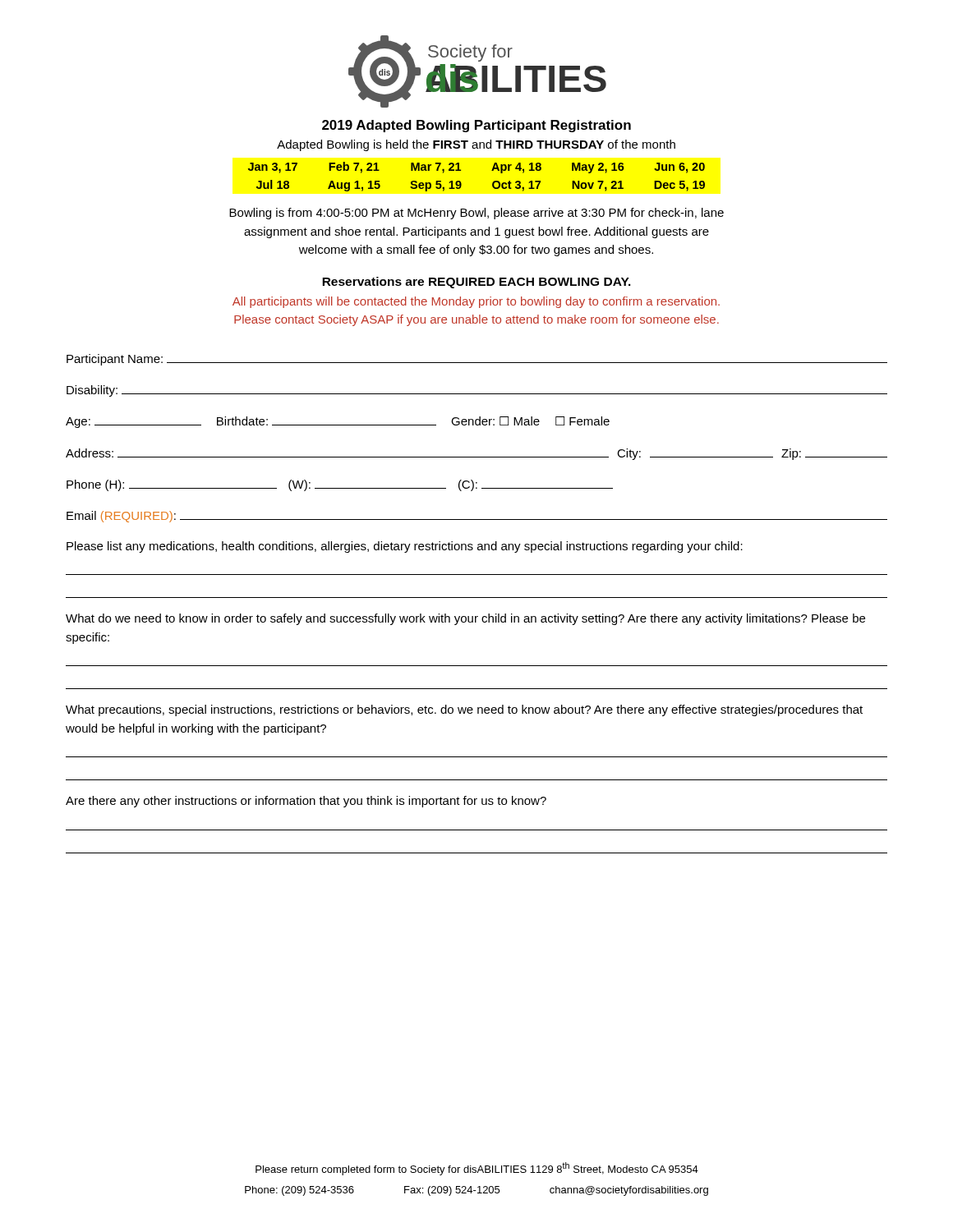Point to "Participant Name:"
The image size is (953, 1232).
(x=476, y=356)
